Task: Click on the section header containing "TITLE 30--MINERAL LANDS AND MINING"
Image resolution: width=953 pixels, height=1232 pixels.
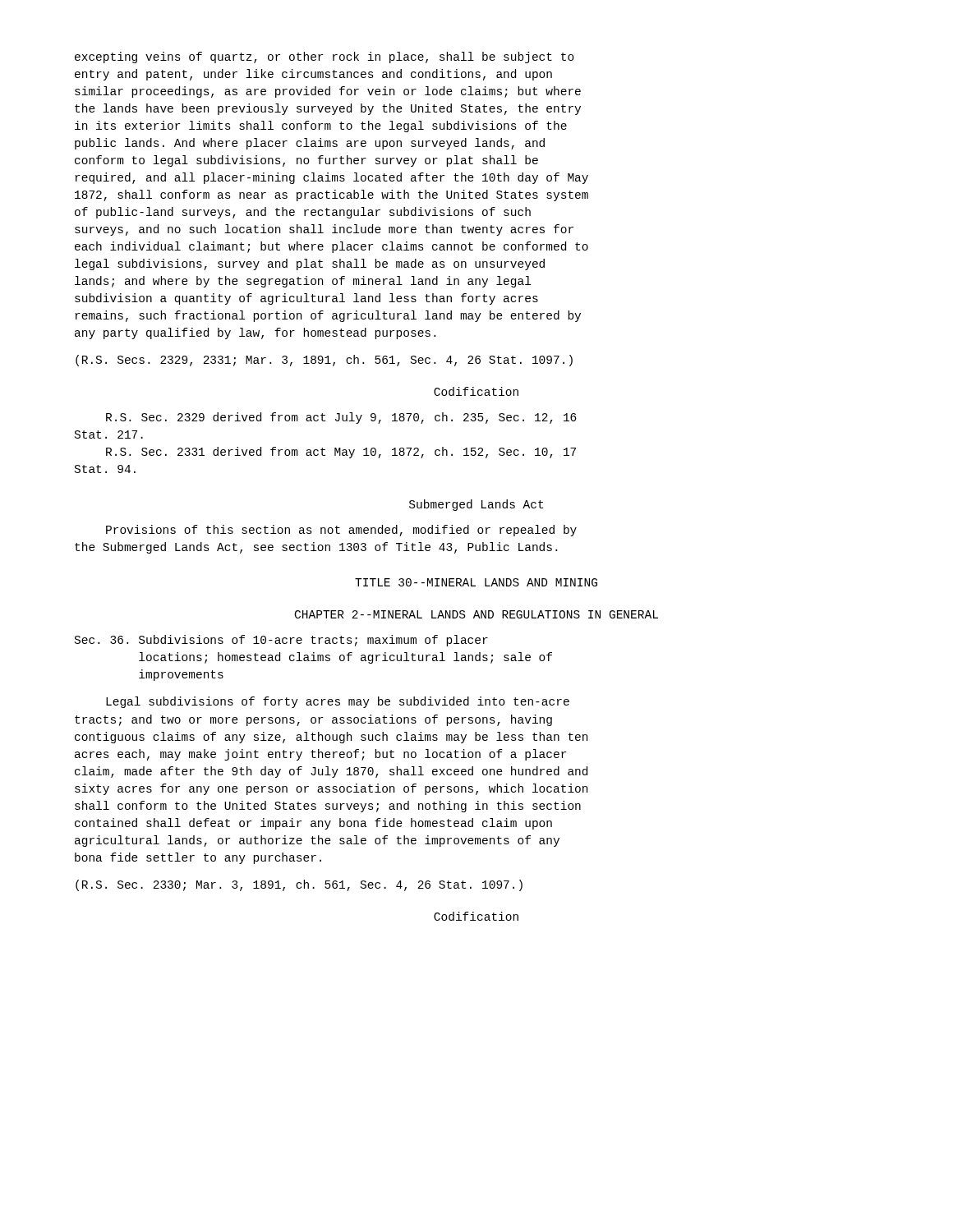Action: click(x=476, y=583)
